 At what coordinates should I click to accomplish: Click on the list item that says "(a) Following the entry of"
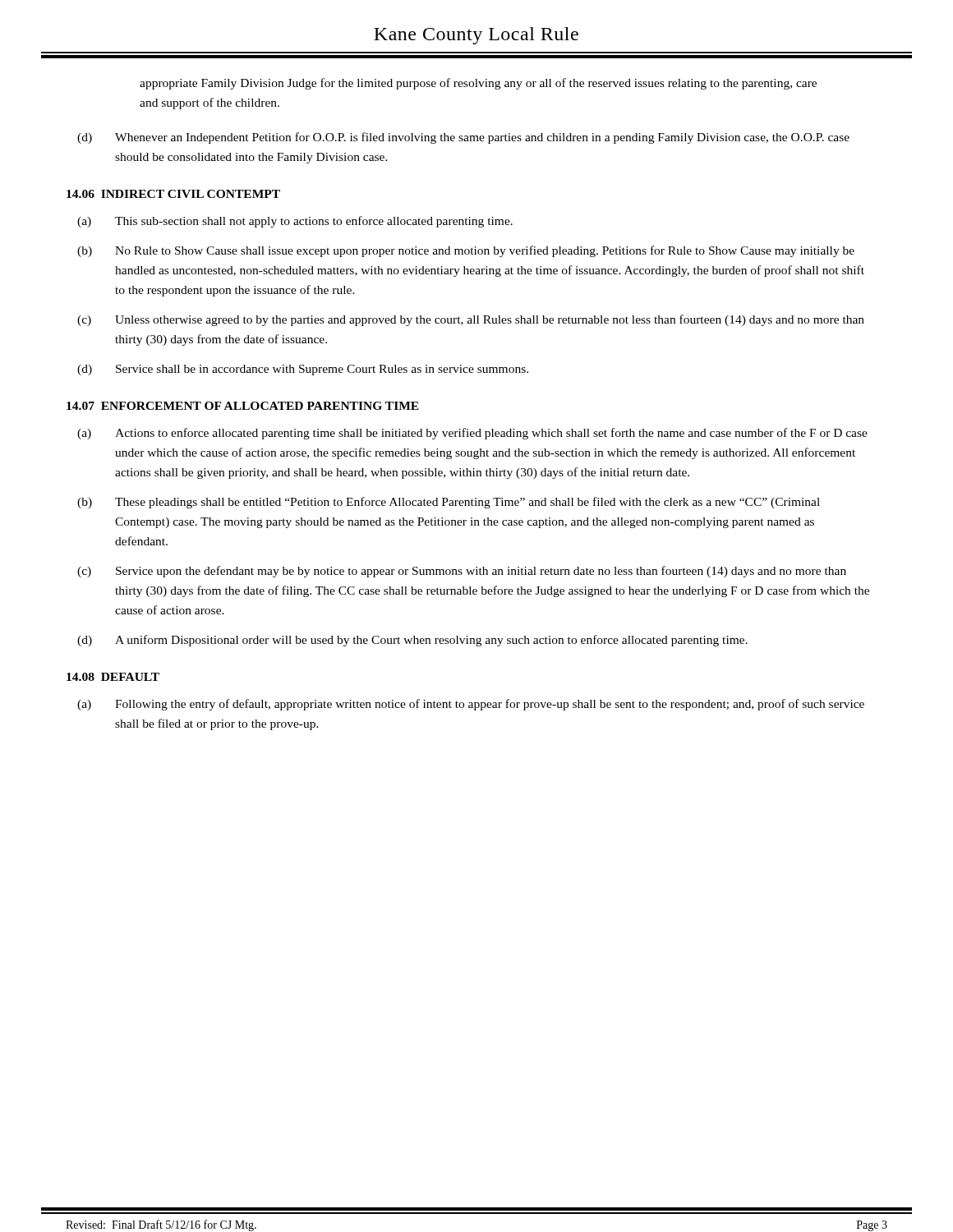468,714
